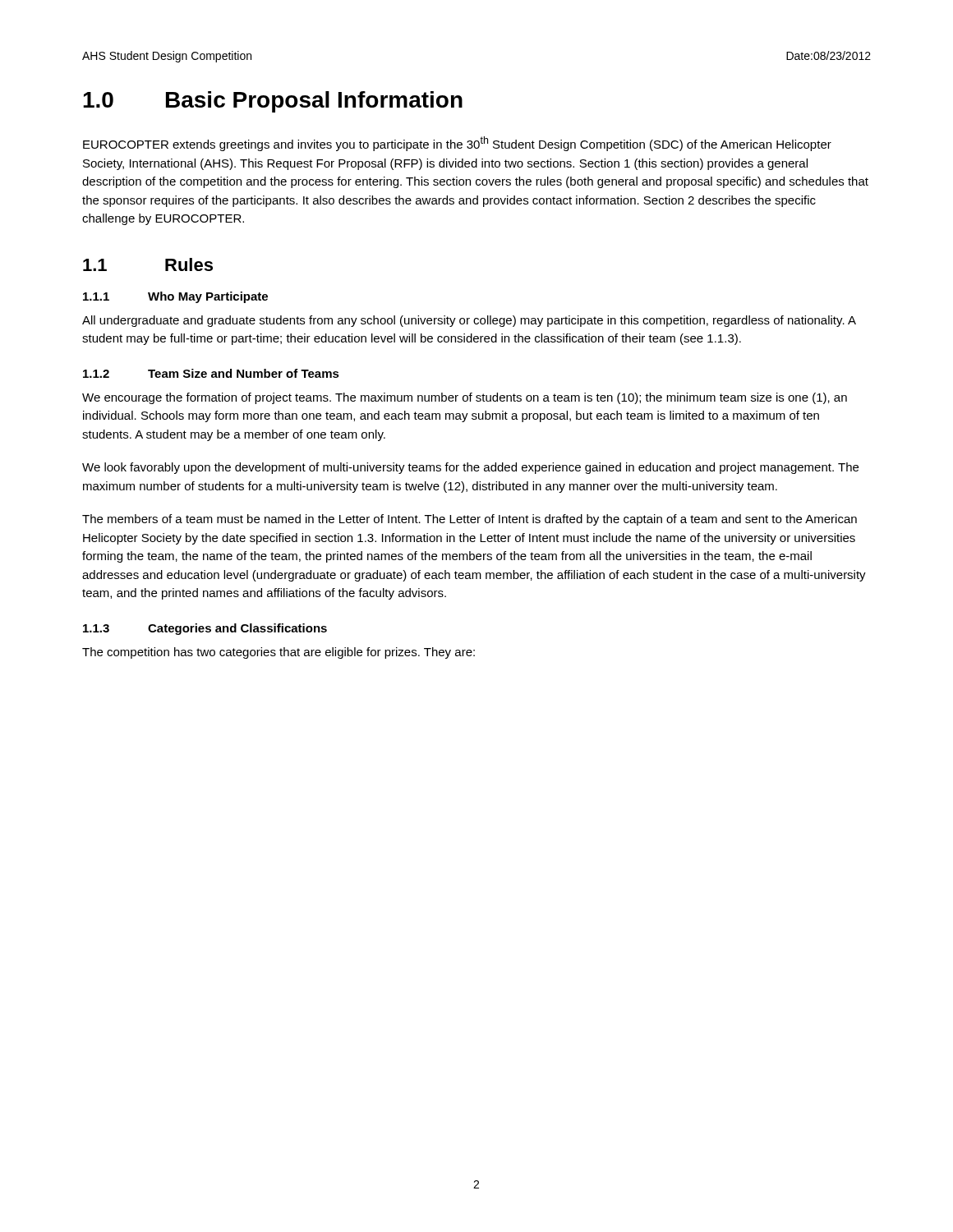
Task: Select the text block that says "All undergraduate and graduate"
Action: pyautogui.click(x=469, y=329)
